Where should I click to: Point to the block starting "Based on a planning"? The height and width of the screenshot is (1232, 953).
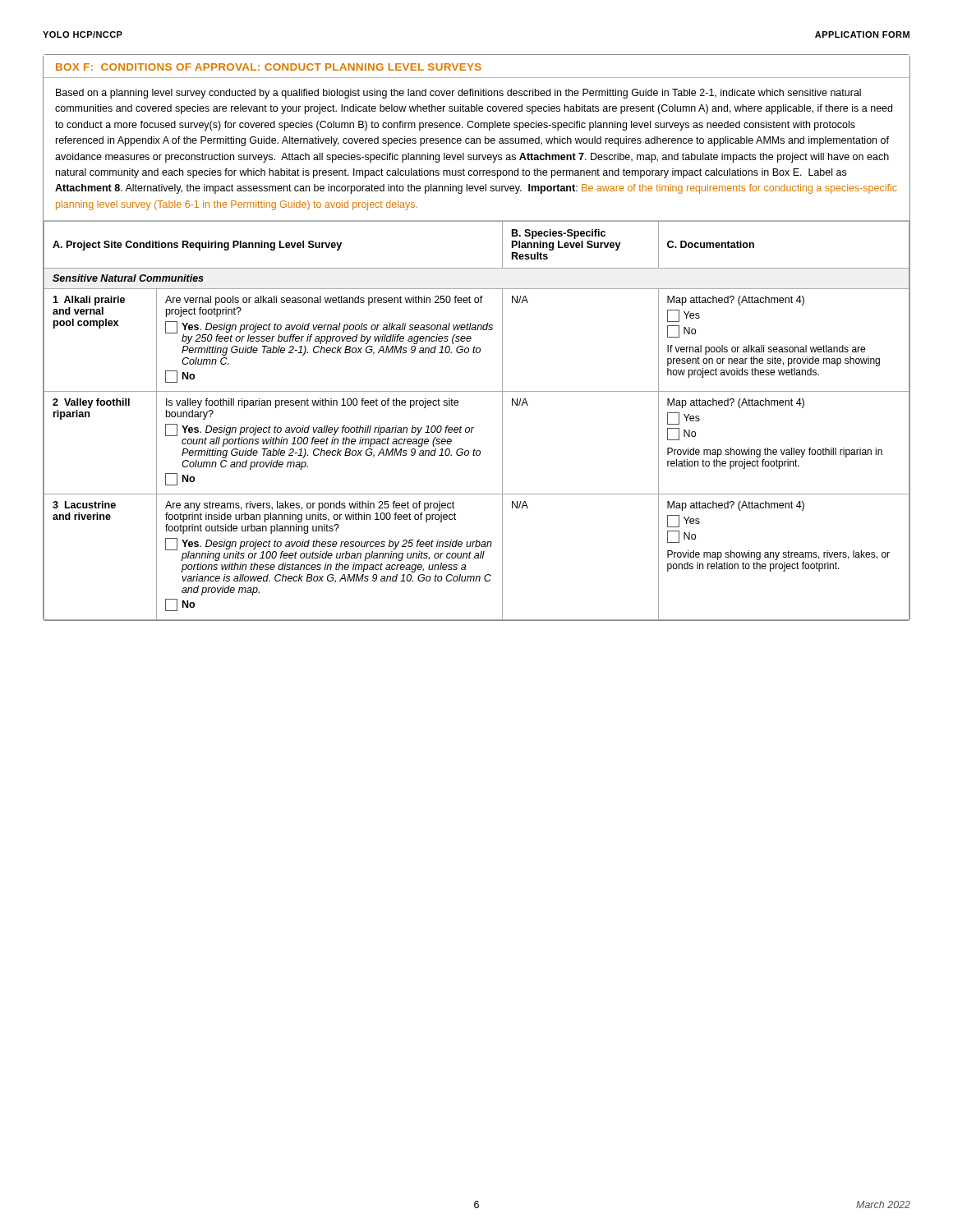pyautogui.click(x=476, y=149)
